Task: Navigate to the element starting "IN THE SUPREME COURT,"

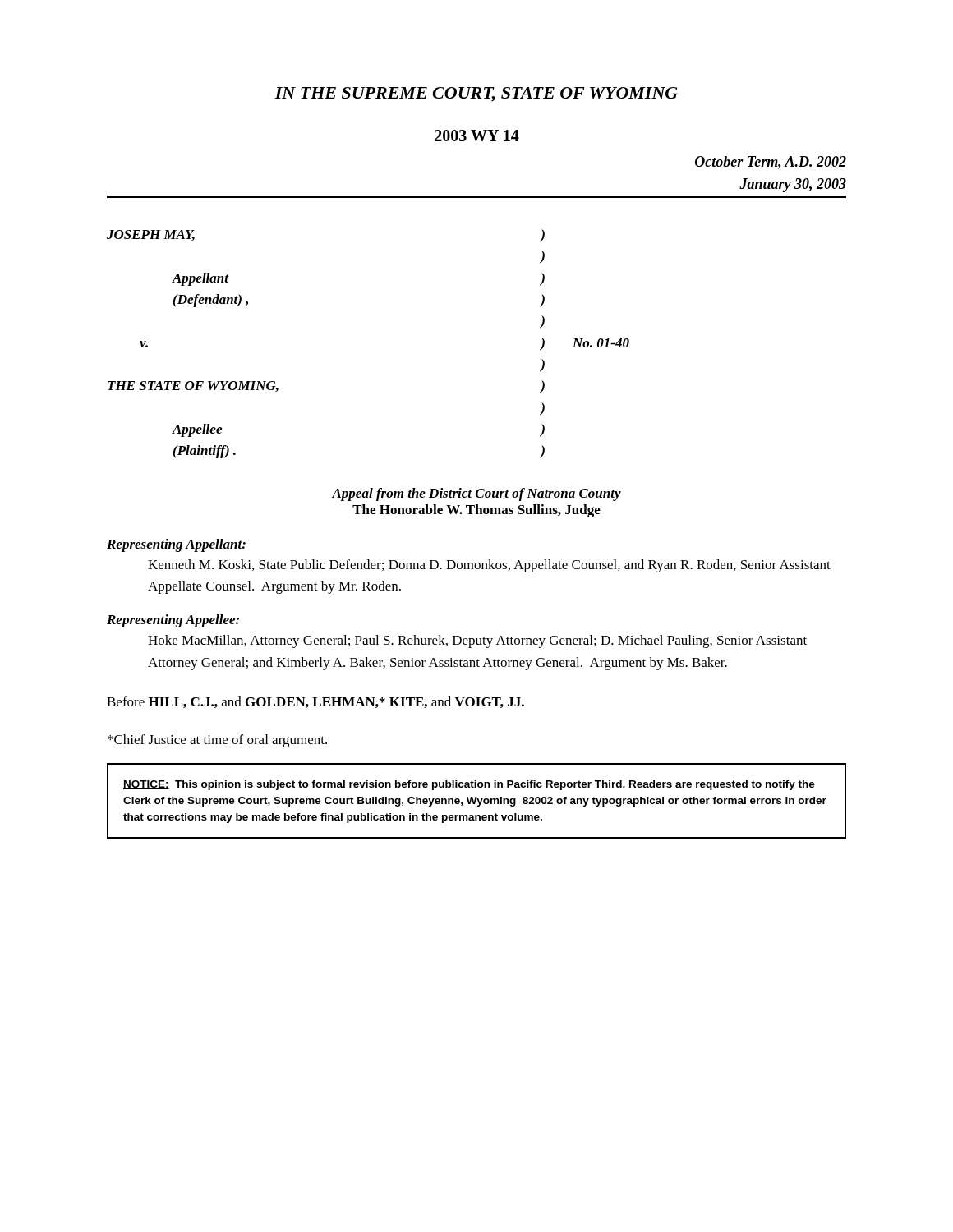Action: [476, 92]
